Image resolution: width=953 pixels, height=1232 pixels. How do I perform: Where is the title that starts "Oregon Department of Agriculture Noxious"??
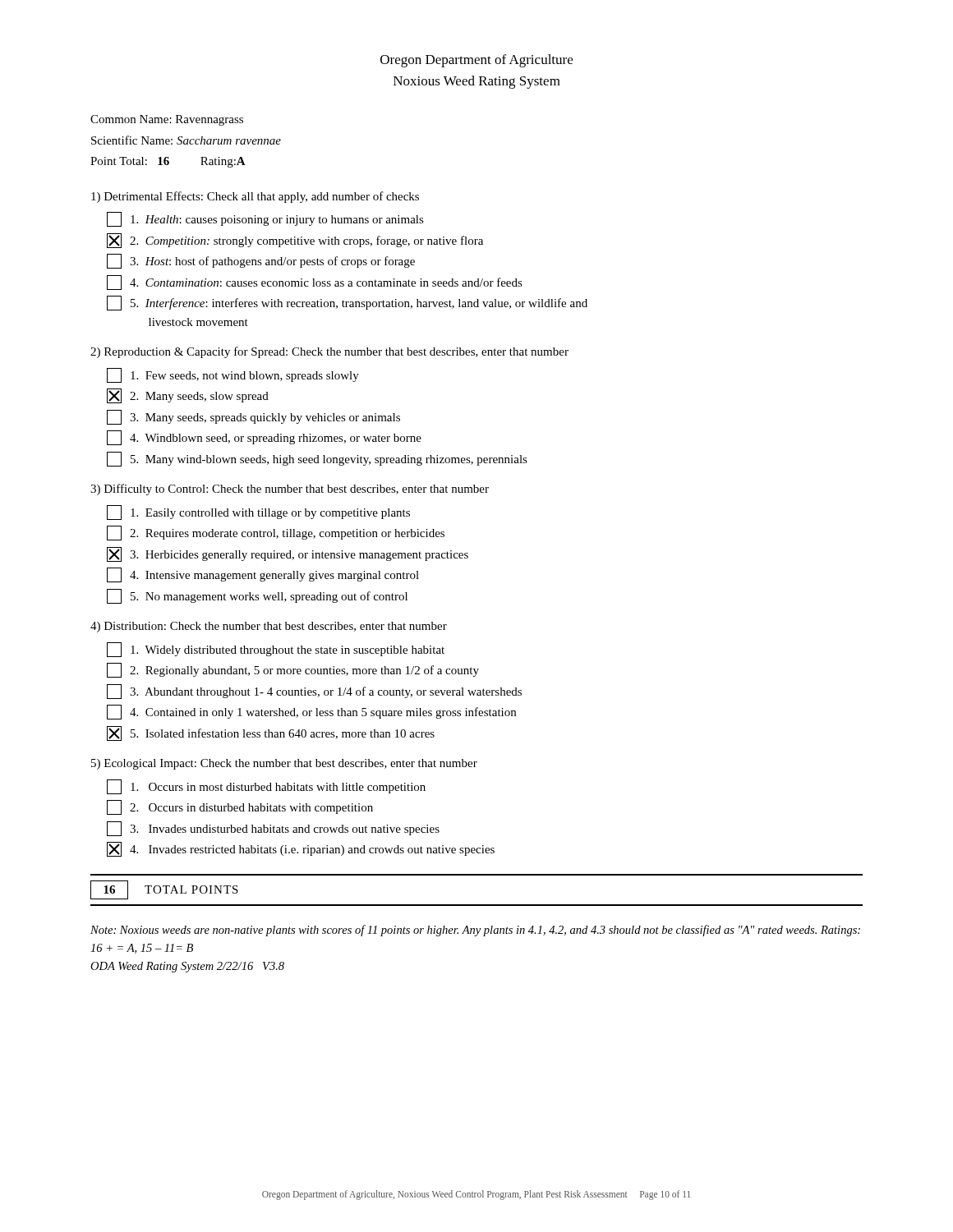(x=476, y=70)
